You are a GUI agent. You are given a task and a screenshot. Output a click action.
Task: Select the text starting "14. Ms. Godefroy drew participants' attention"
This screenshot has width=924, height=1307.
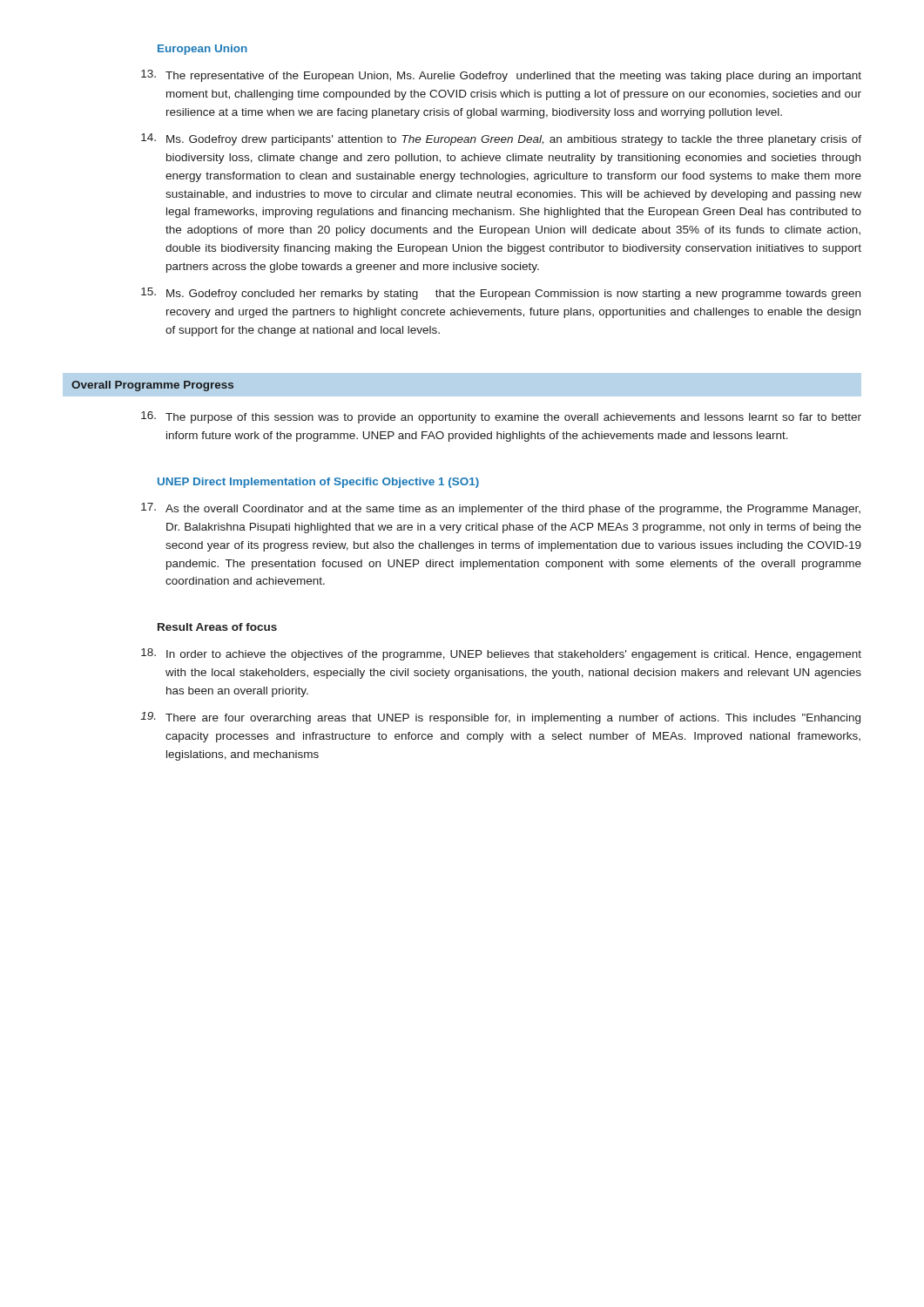pyautogui.click(x=462, y=203)
